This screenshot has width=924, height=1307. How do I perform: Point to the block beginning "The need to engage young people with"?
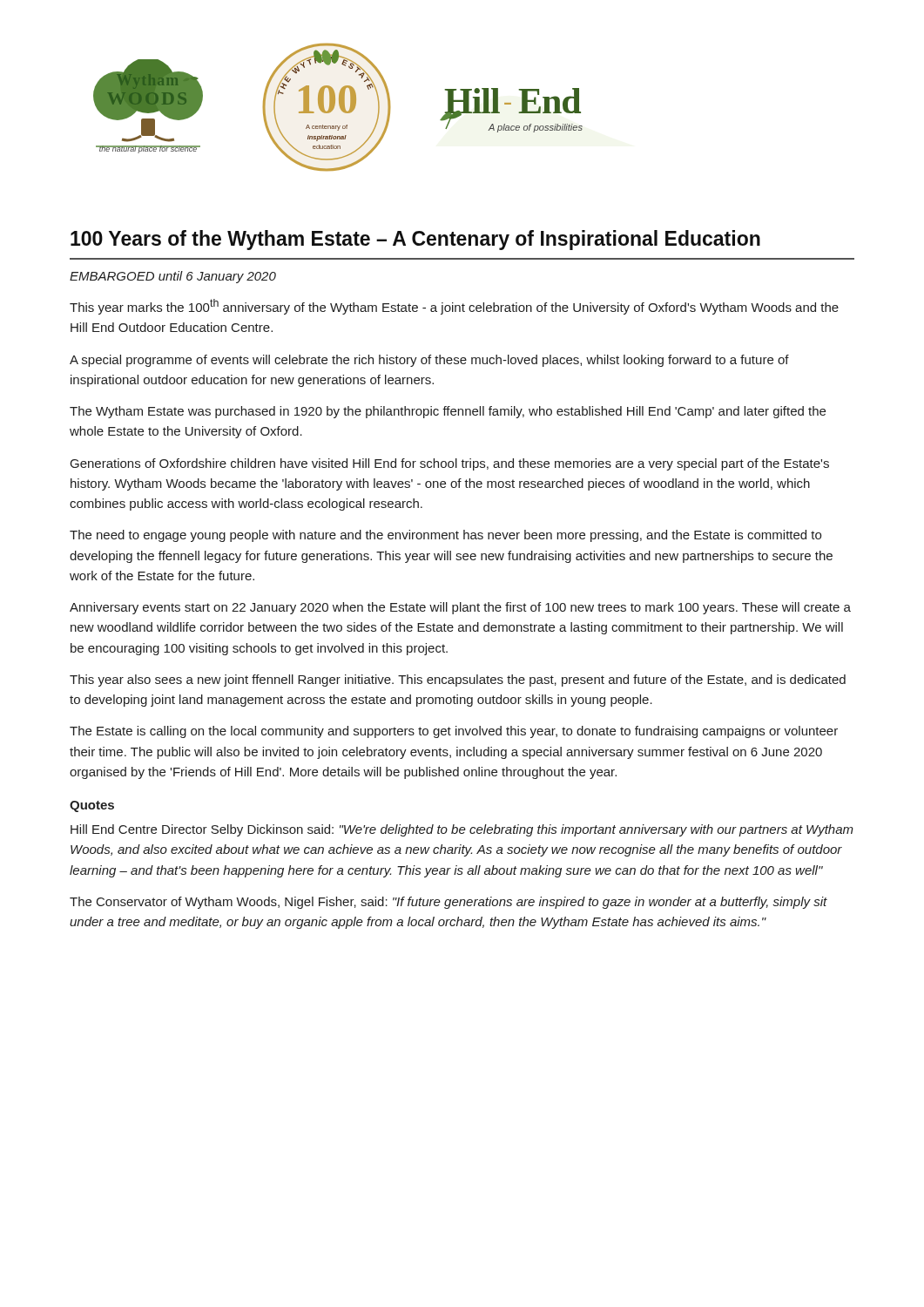[x=451, y=555]
